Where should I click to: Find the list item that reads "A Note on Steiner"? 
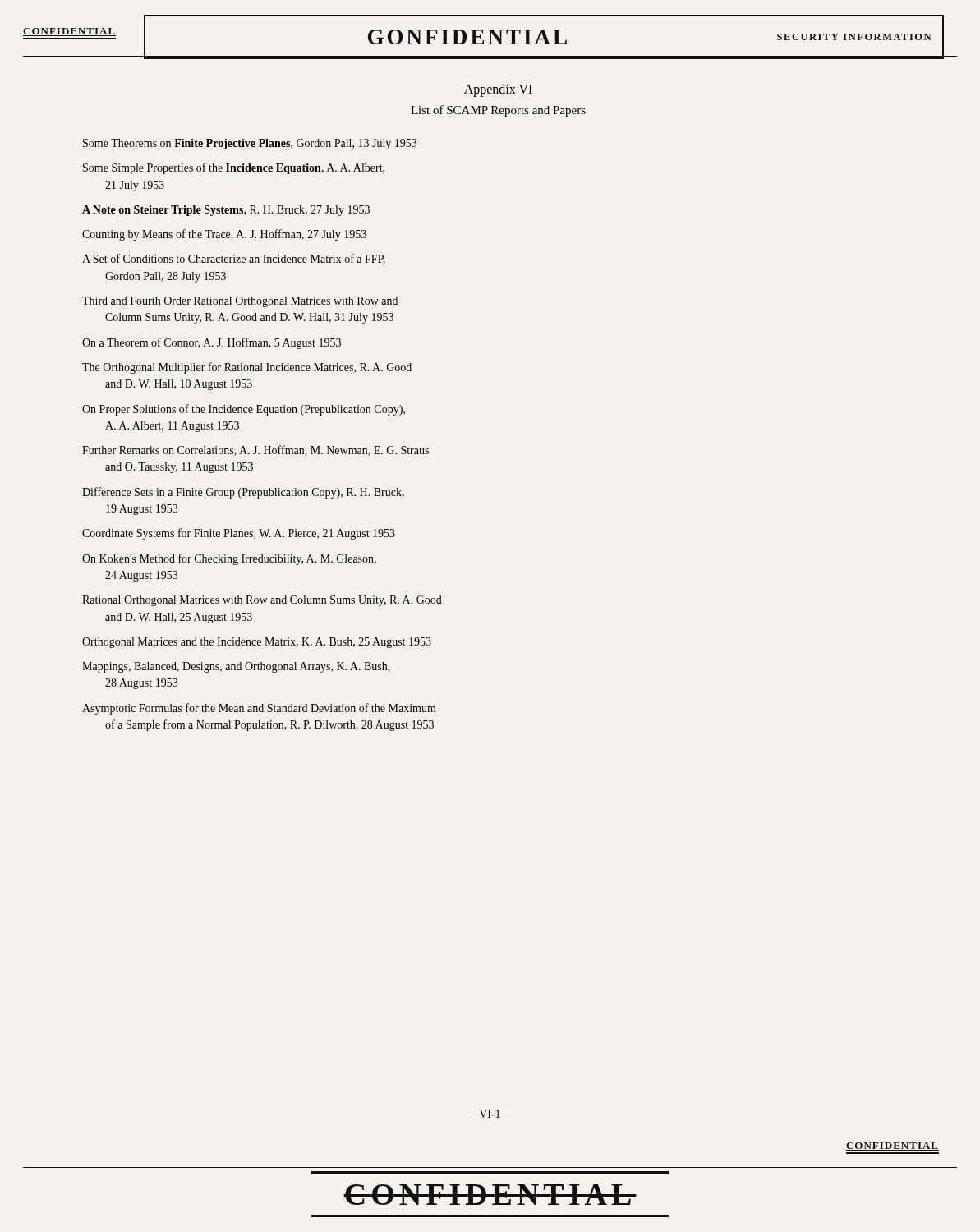226,210
